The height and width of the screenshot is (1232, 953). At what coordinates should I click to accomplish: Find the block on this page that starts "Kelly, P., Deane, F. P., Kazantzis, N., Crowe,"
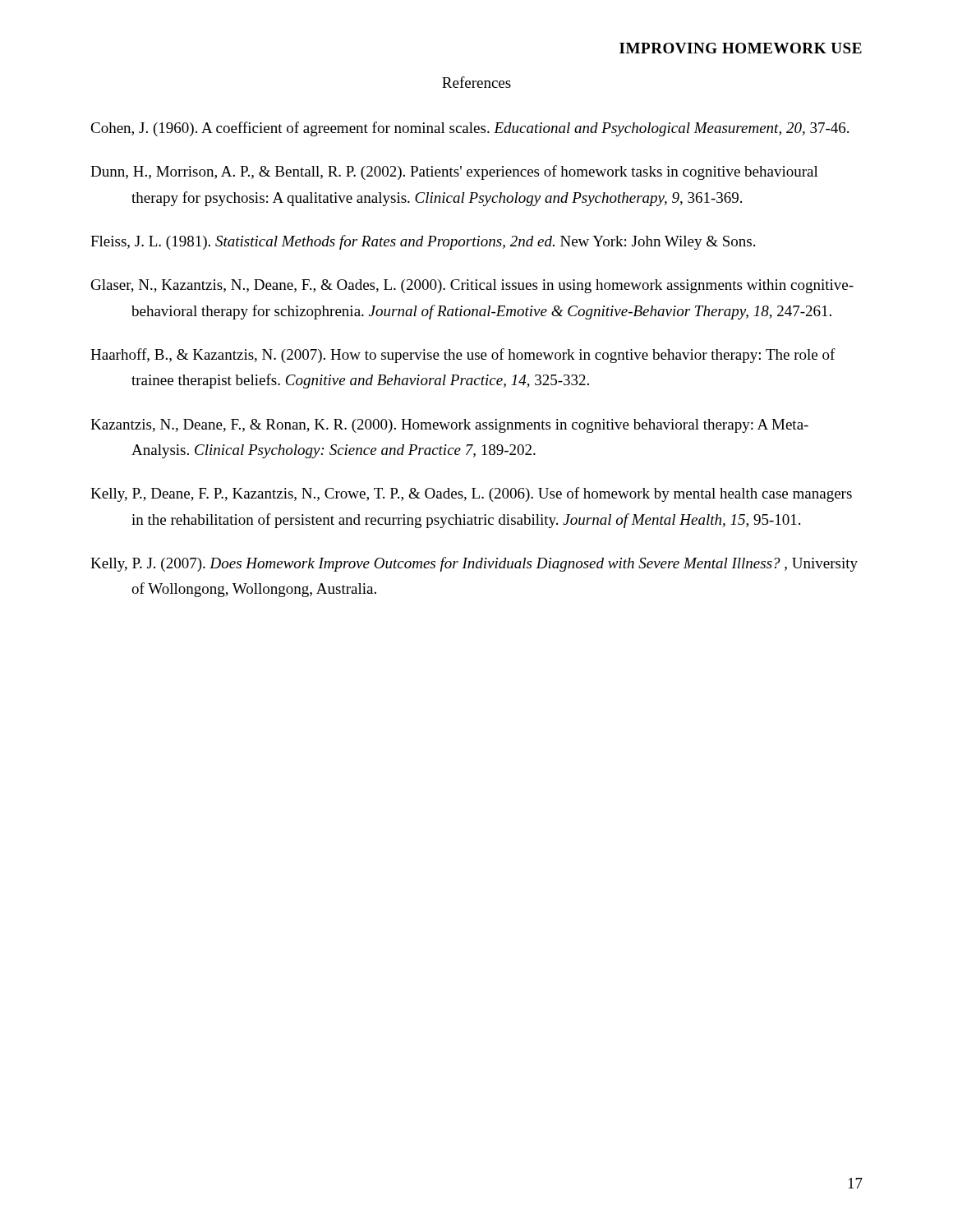pyautogui.click(x=476, y=507)
